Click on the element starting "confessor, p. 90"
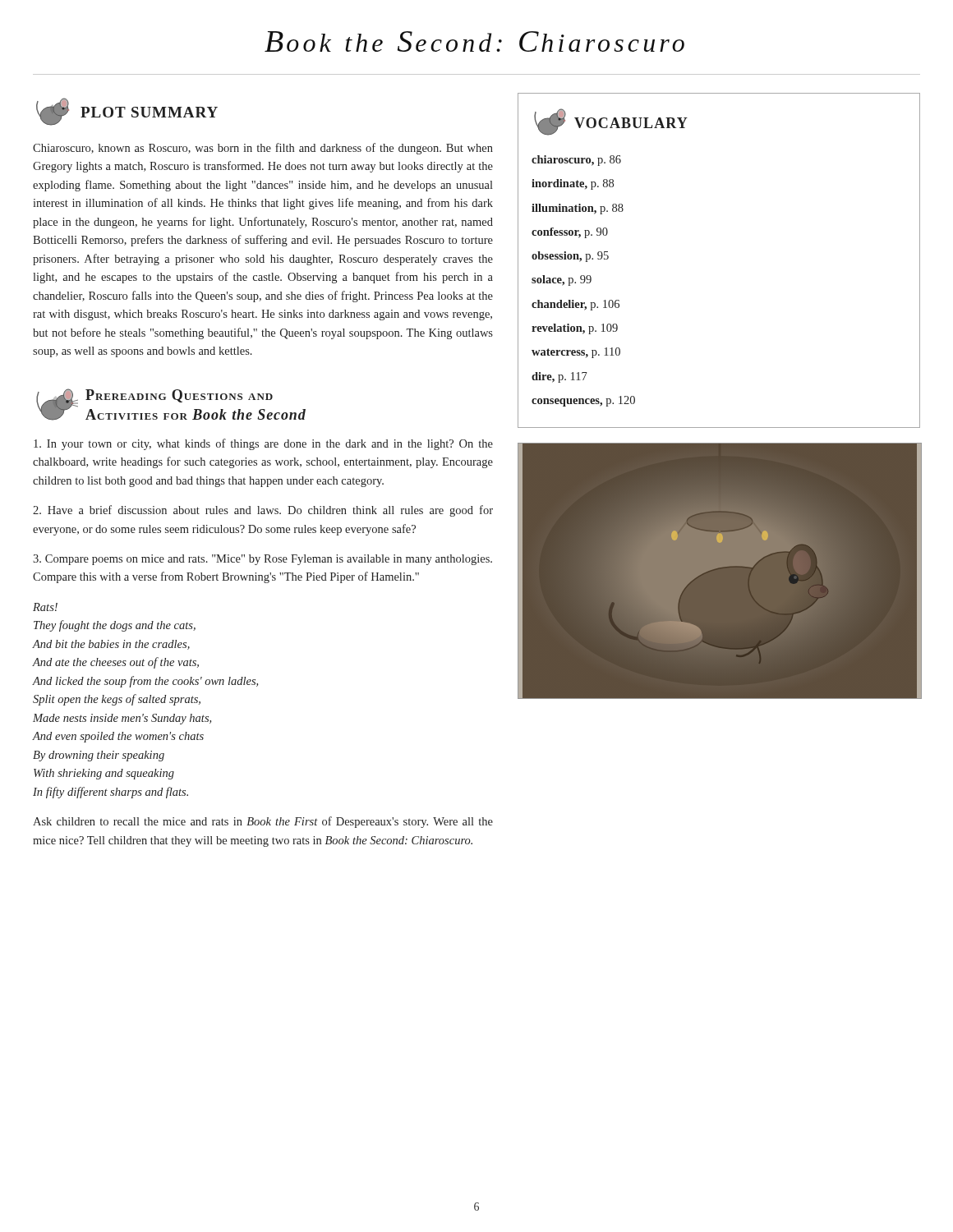 (570, 232)
